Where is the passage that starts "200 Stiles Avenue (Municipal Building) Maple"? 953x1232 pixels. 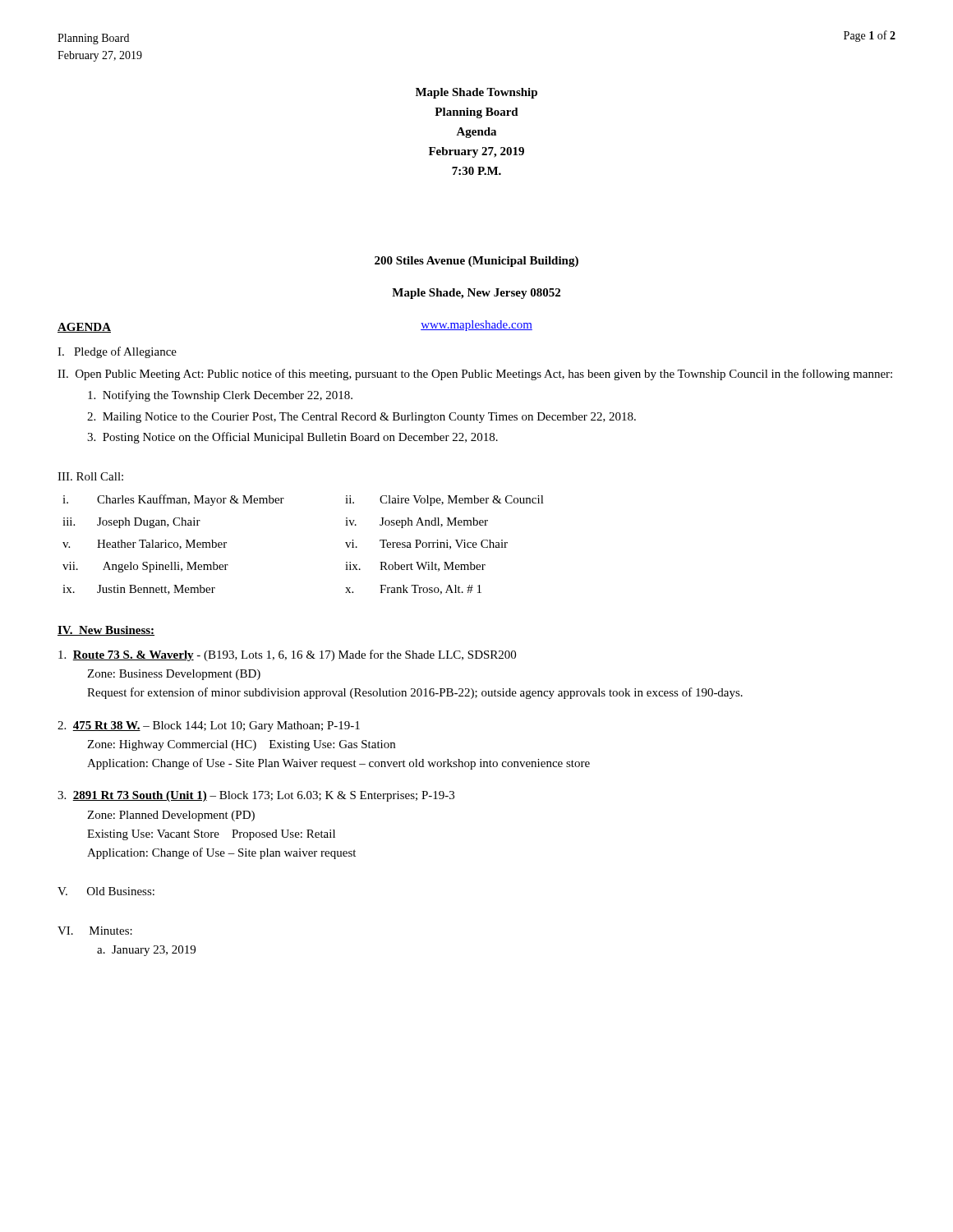(x=476, y=292)
